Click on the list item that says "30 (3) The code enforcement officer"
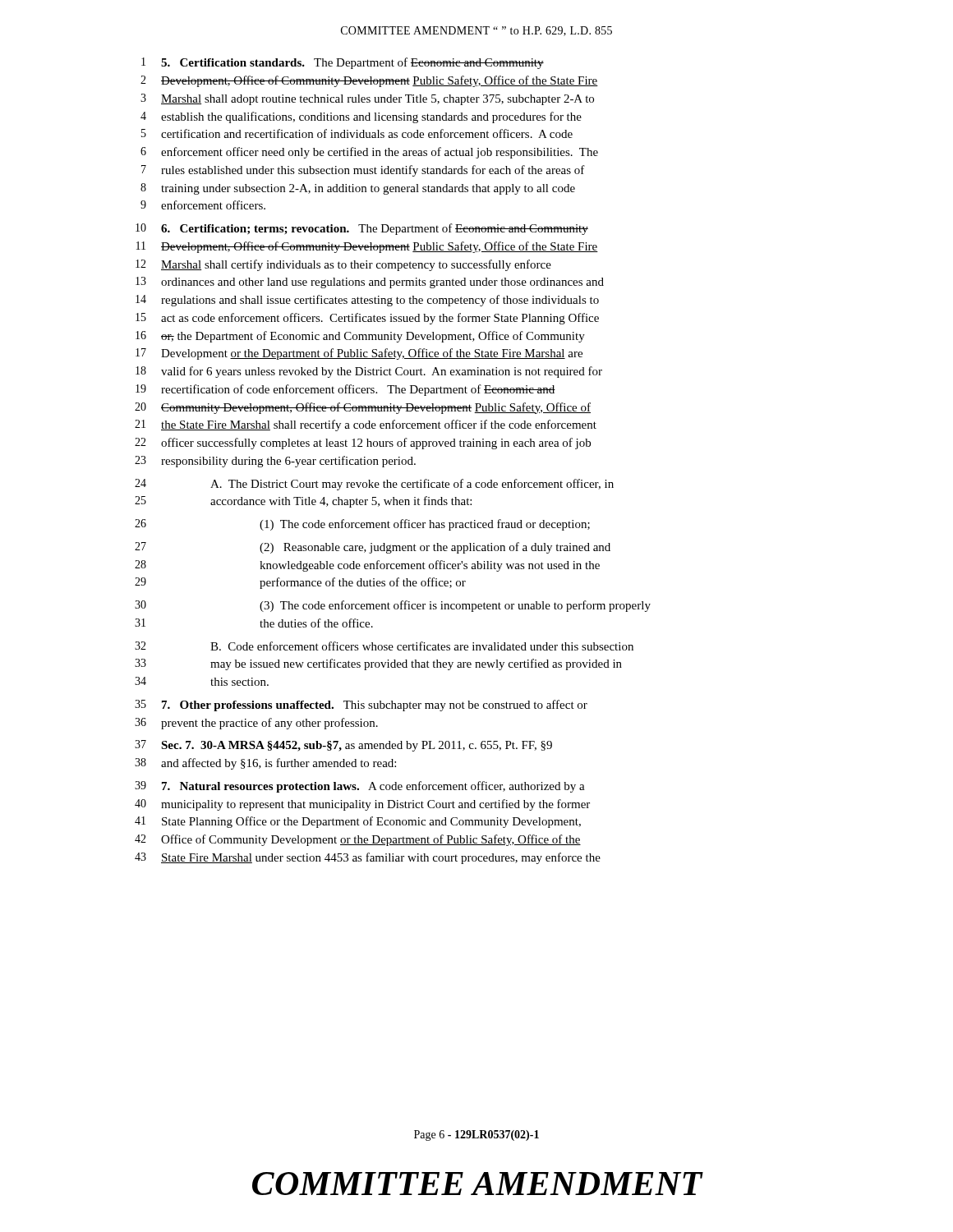Screen dimensions: 1232x953 coord(476,615)
